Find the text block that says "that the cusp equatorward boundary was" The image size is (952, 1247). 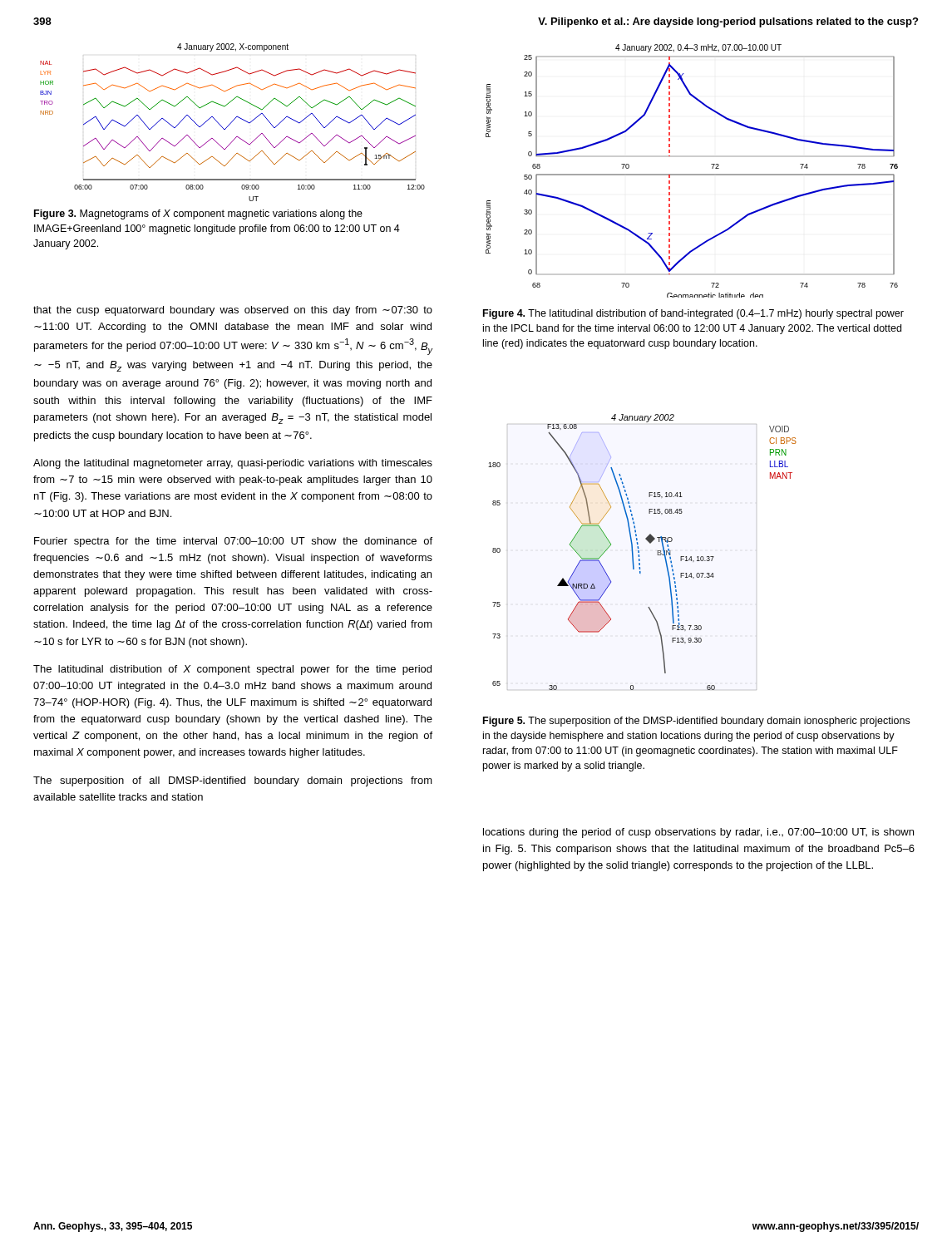[233, 554]
